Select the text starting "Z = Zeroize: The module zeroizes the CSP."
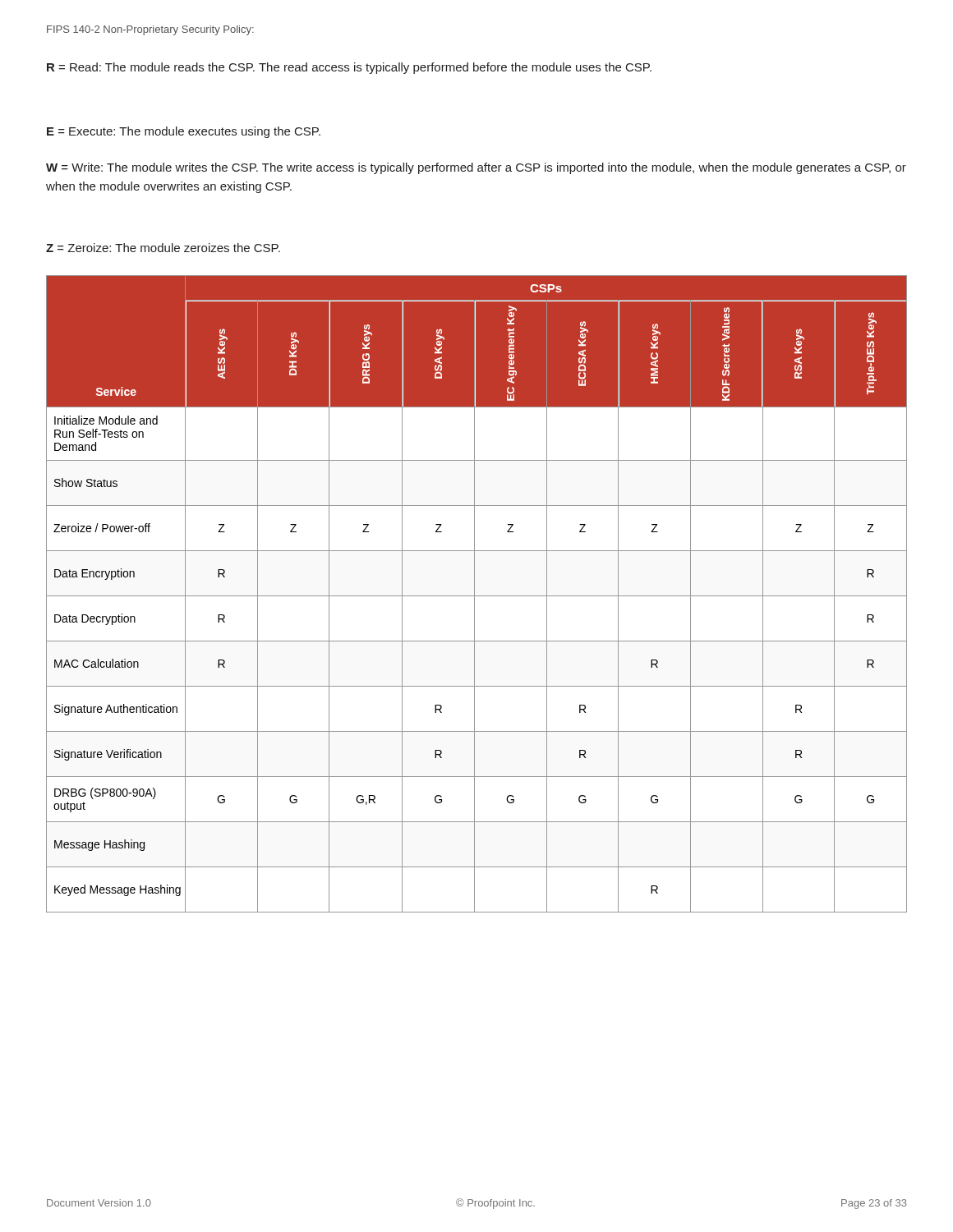This screenshot has width=953, height=1232. click(x=163, y=248)
